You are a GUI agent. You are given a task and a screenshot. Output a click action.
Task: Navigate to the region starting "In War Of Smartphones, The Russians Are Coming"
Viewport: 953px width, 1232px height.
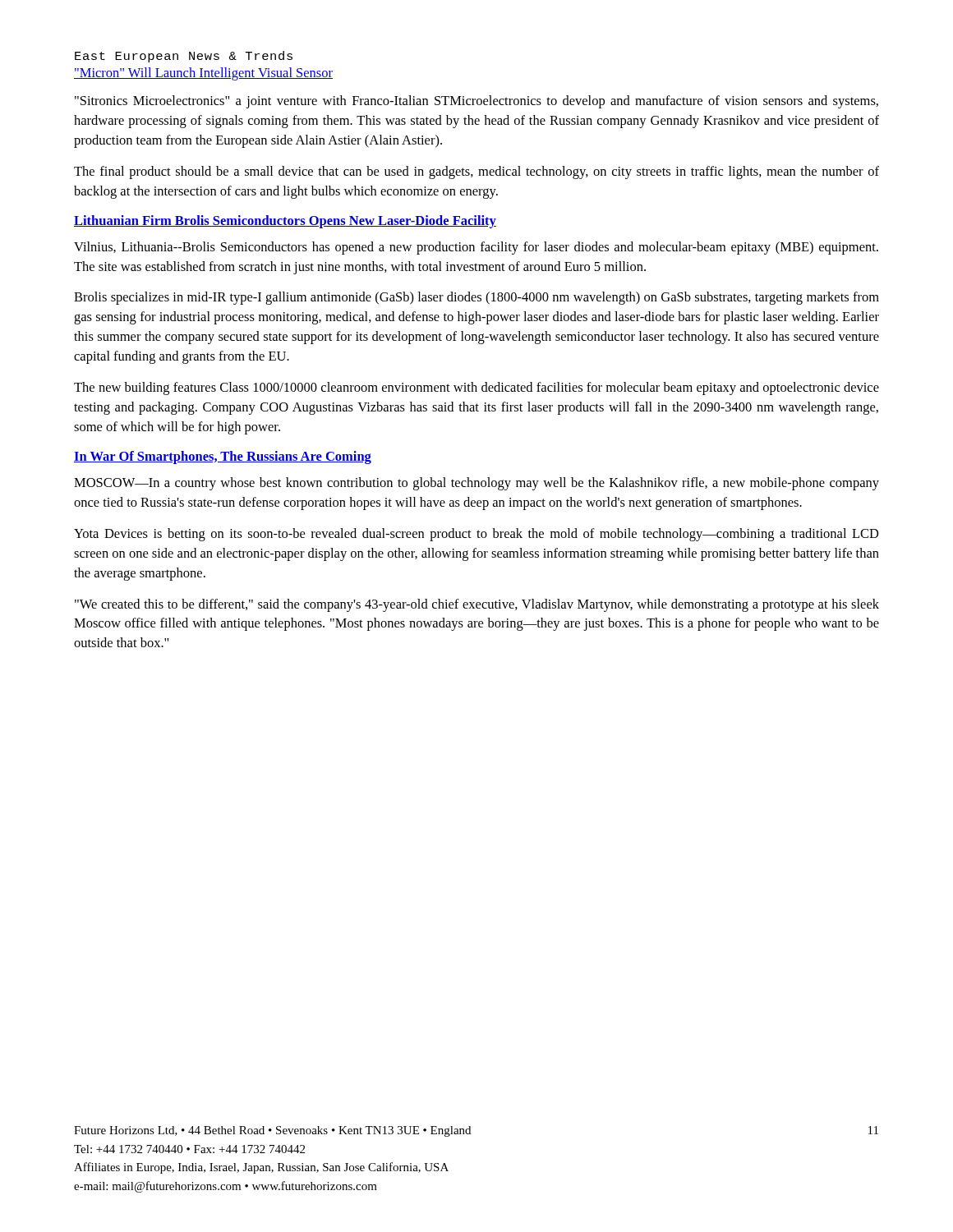[x=223, y=456]
